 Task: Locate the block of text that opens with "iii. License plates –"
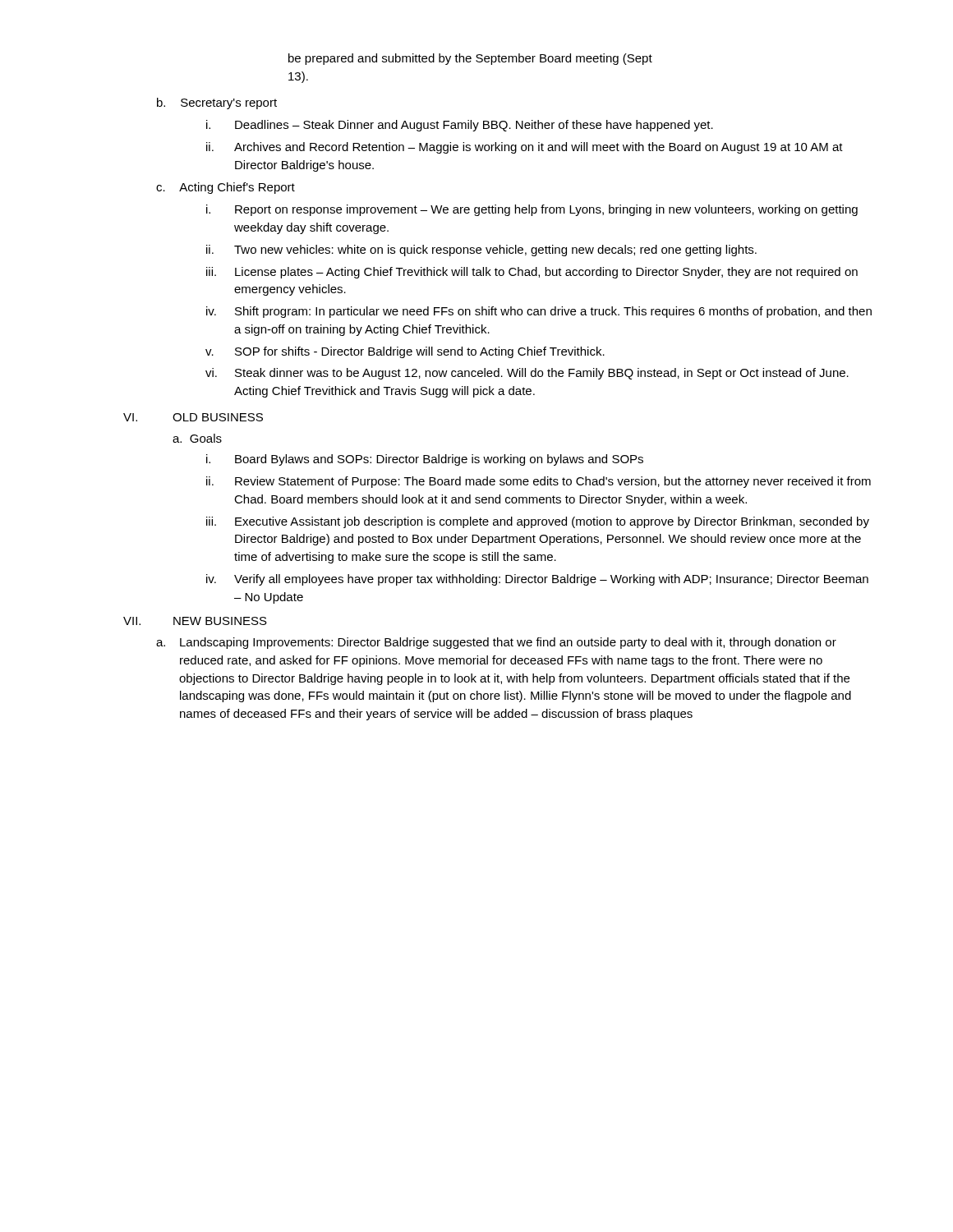coord(542,280)
